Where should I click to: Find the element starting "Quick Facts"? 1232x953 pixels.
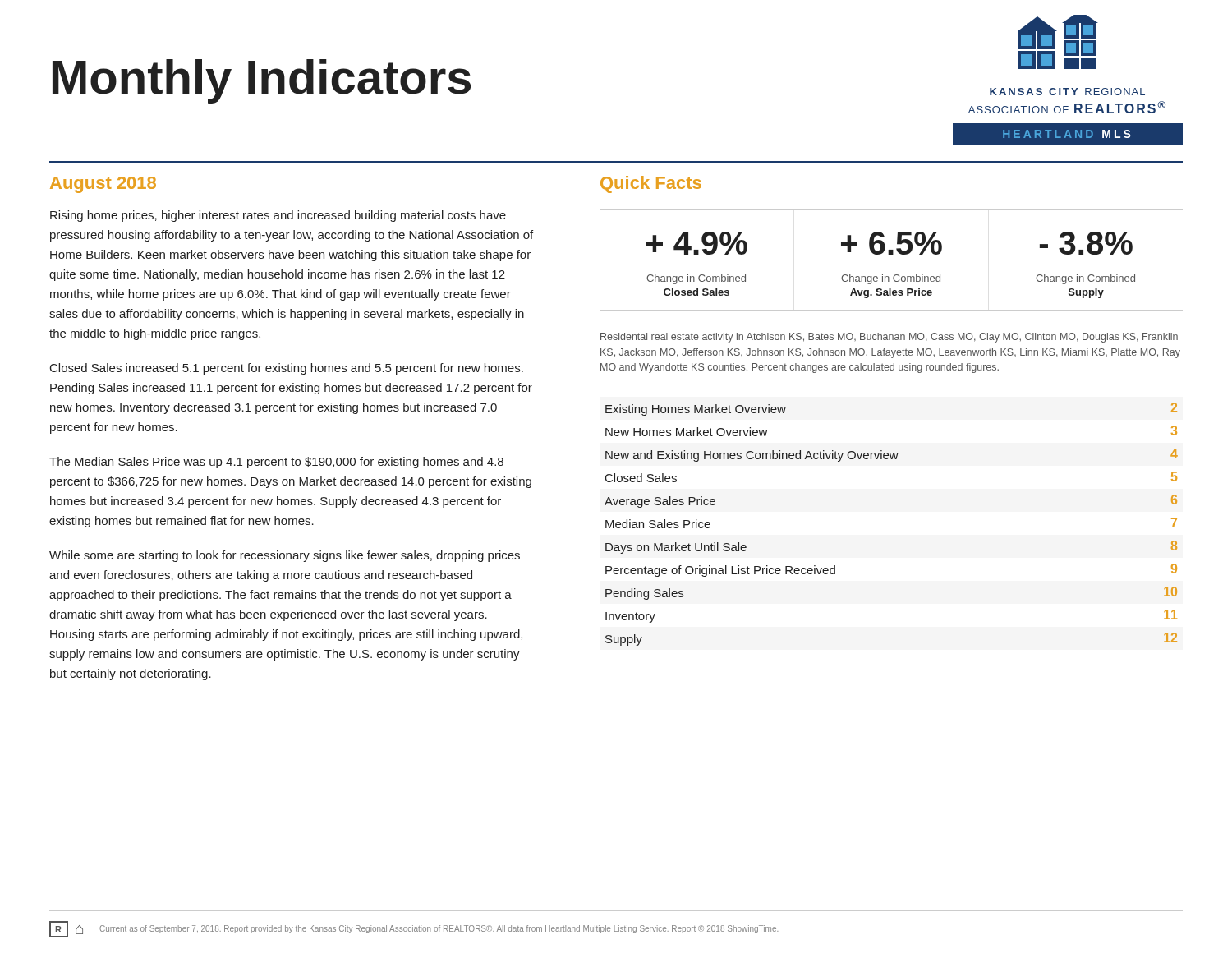pos(651,183)
